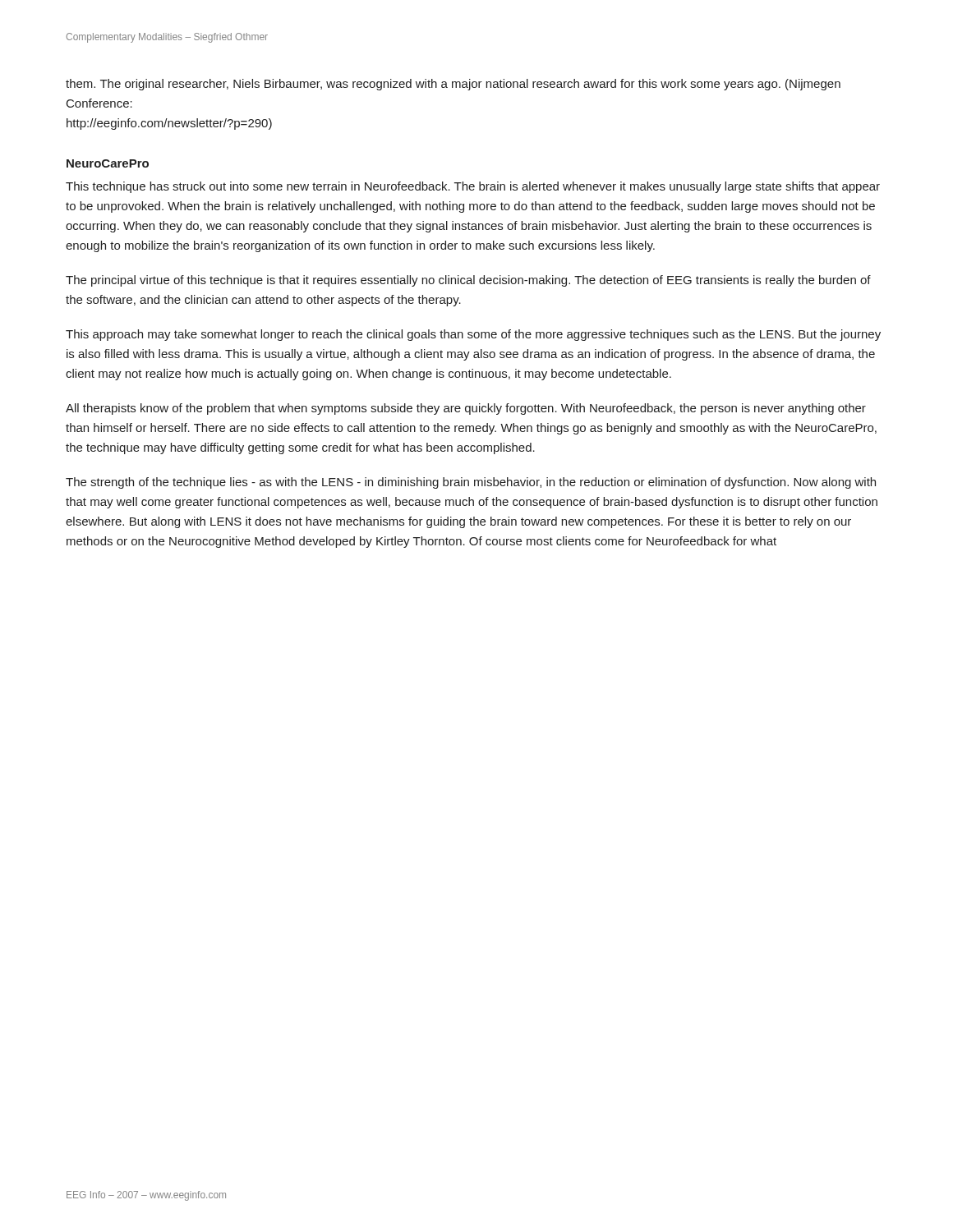Locate the block of text that opens with "This technique has struck out into"
The width and height of the screenshot is (953, 1232).
(x=473, y=216)
